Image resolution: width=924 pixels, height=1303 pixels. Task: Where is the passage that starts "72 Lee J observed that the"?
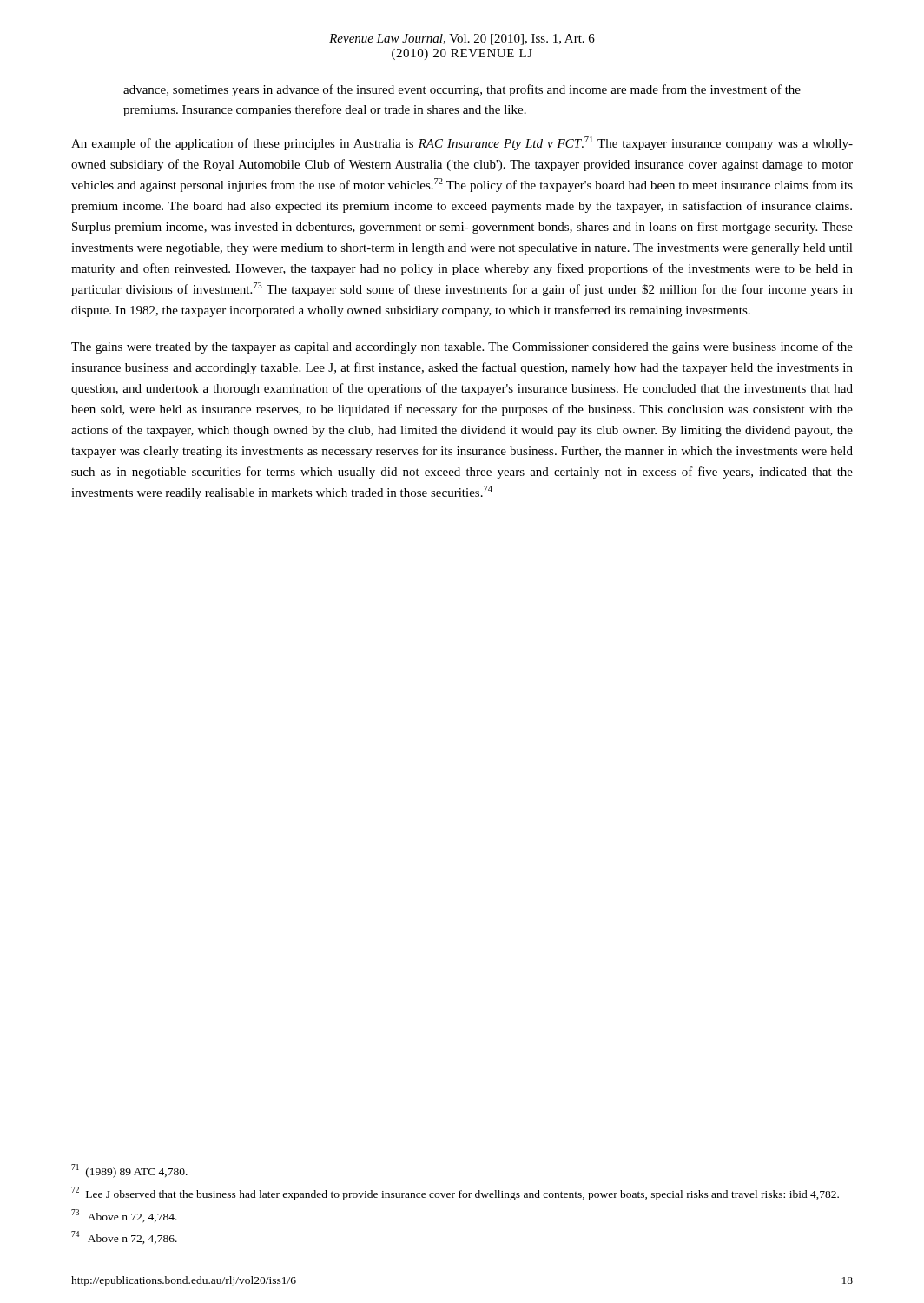click(x=455, y=1193)
